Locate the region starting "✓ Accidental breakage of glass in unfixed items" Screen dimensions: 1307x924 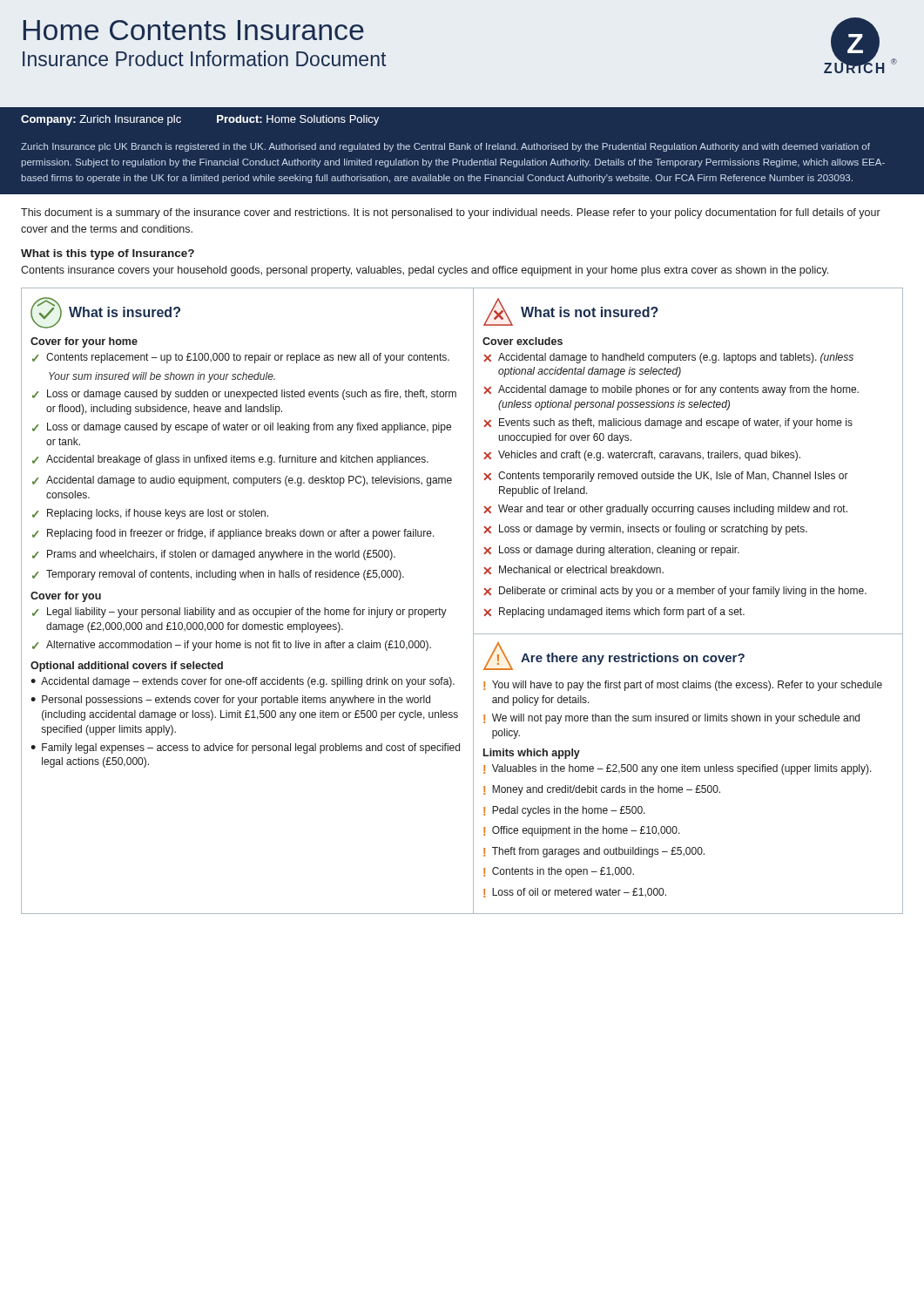pyautogui.click(x=230, y=461)
